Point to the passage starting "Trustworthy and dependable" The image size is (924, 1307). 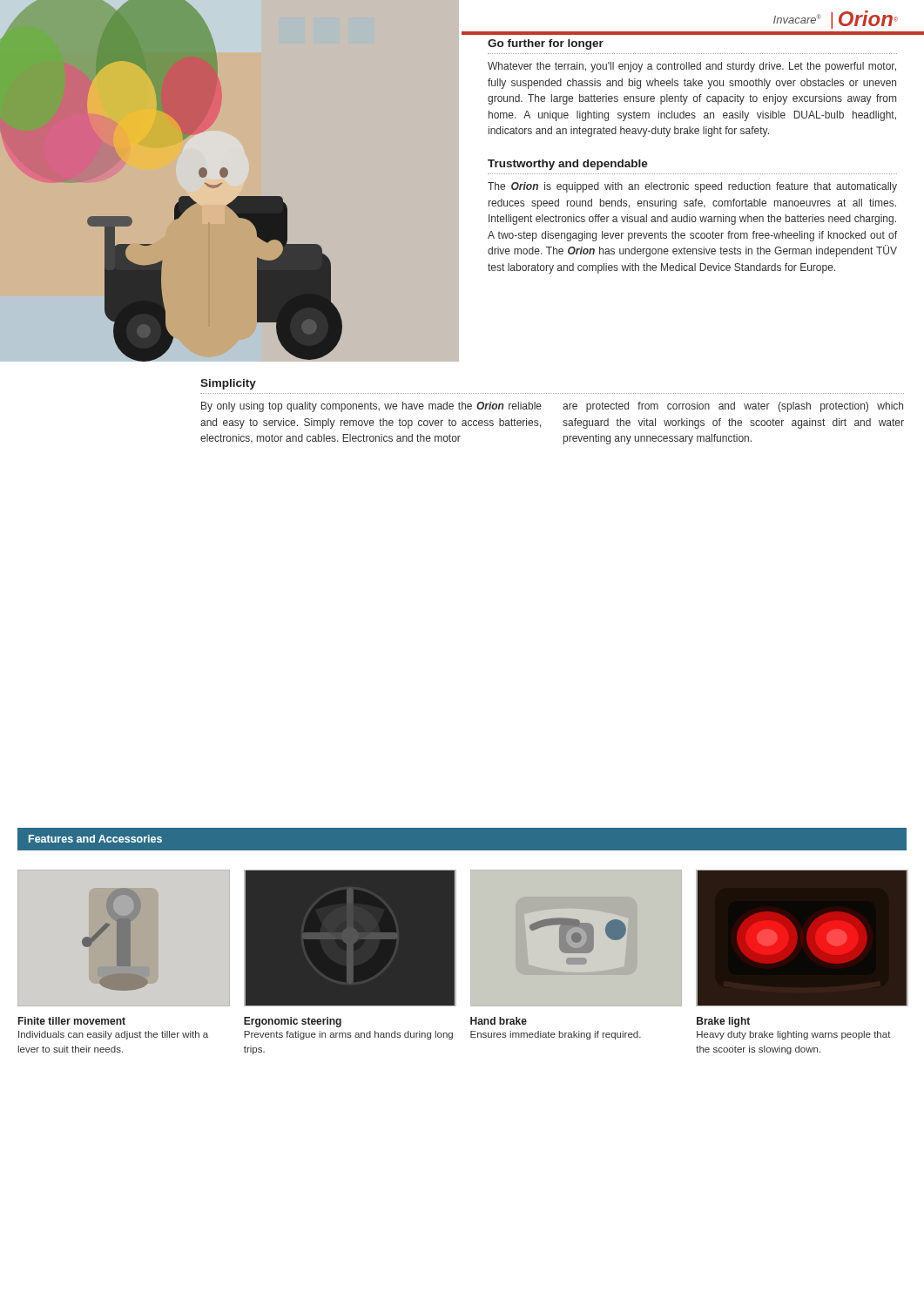click(x=568, y=163)
